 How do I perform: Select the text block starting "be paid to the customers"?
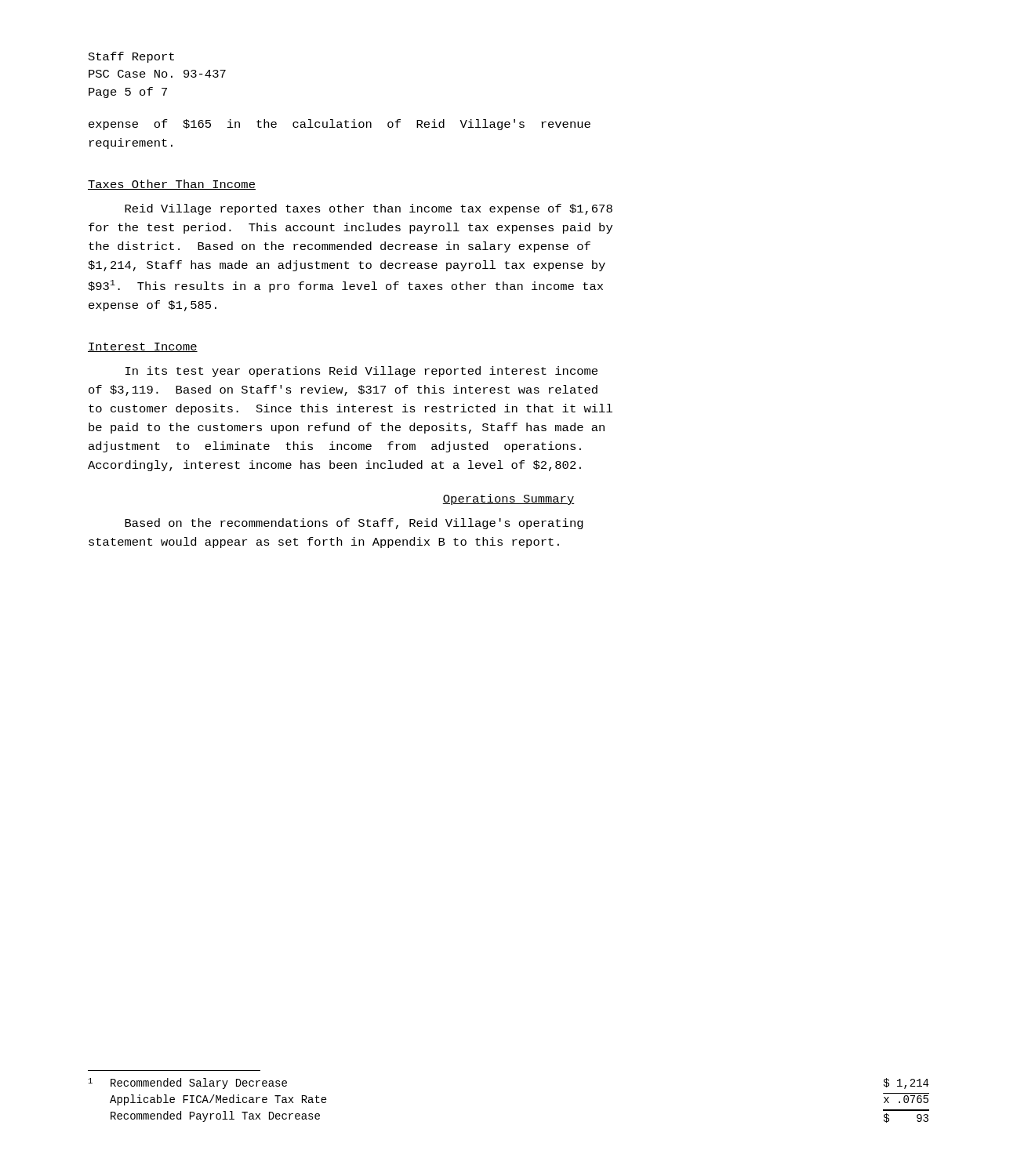click(347, 428)
